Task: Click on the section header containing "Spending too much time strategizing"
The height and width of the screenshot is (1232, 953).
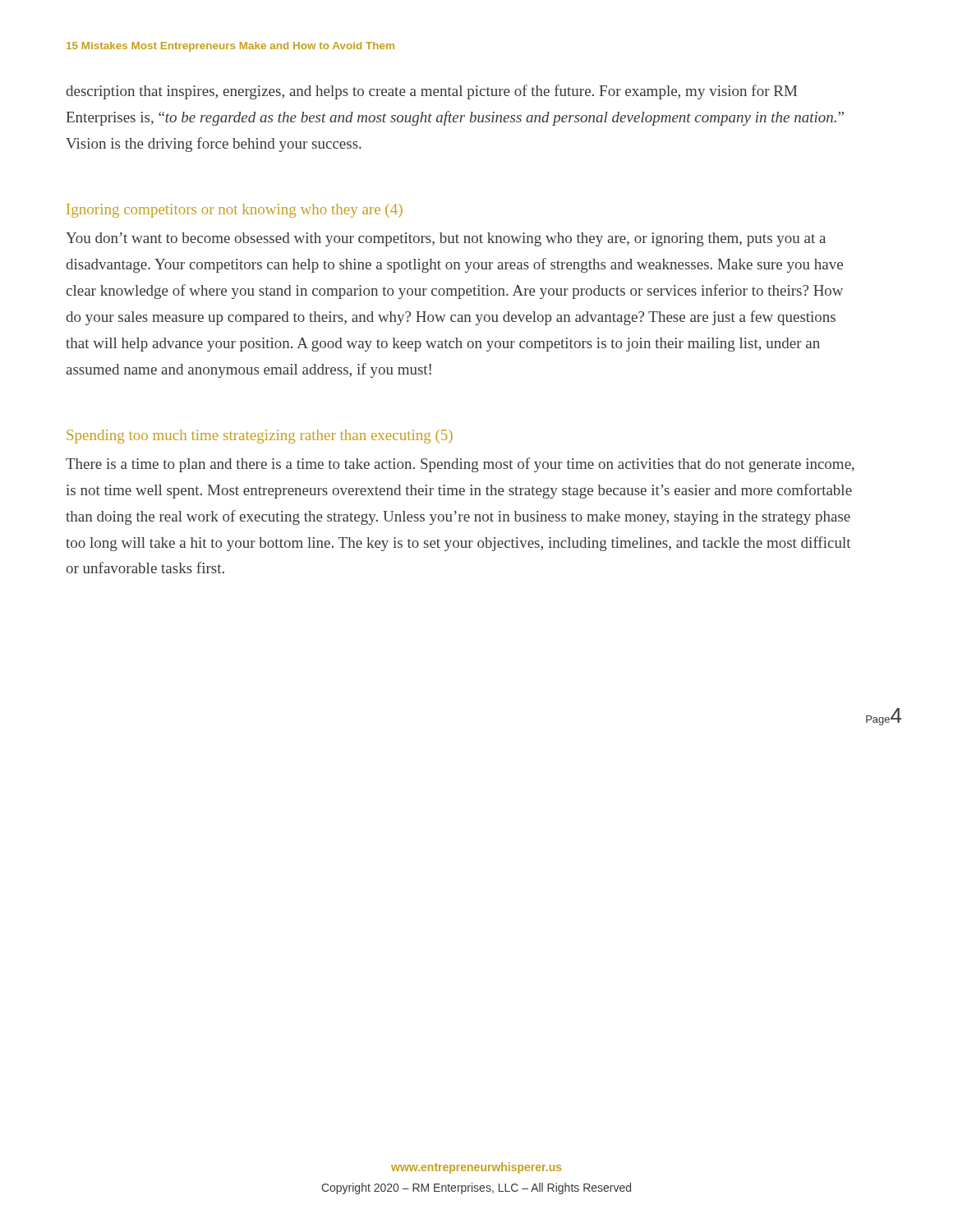Action: coord(260,435)
